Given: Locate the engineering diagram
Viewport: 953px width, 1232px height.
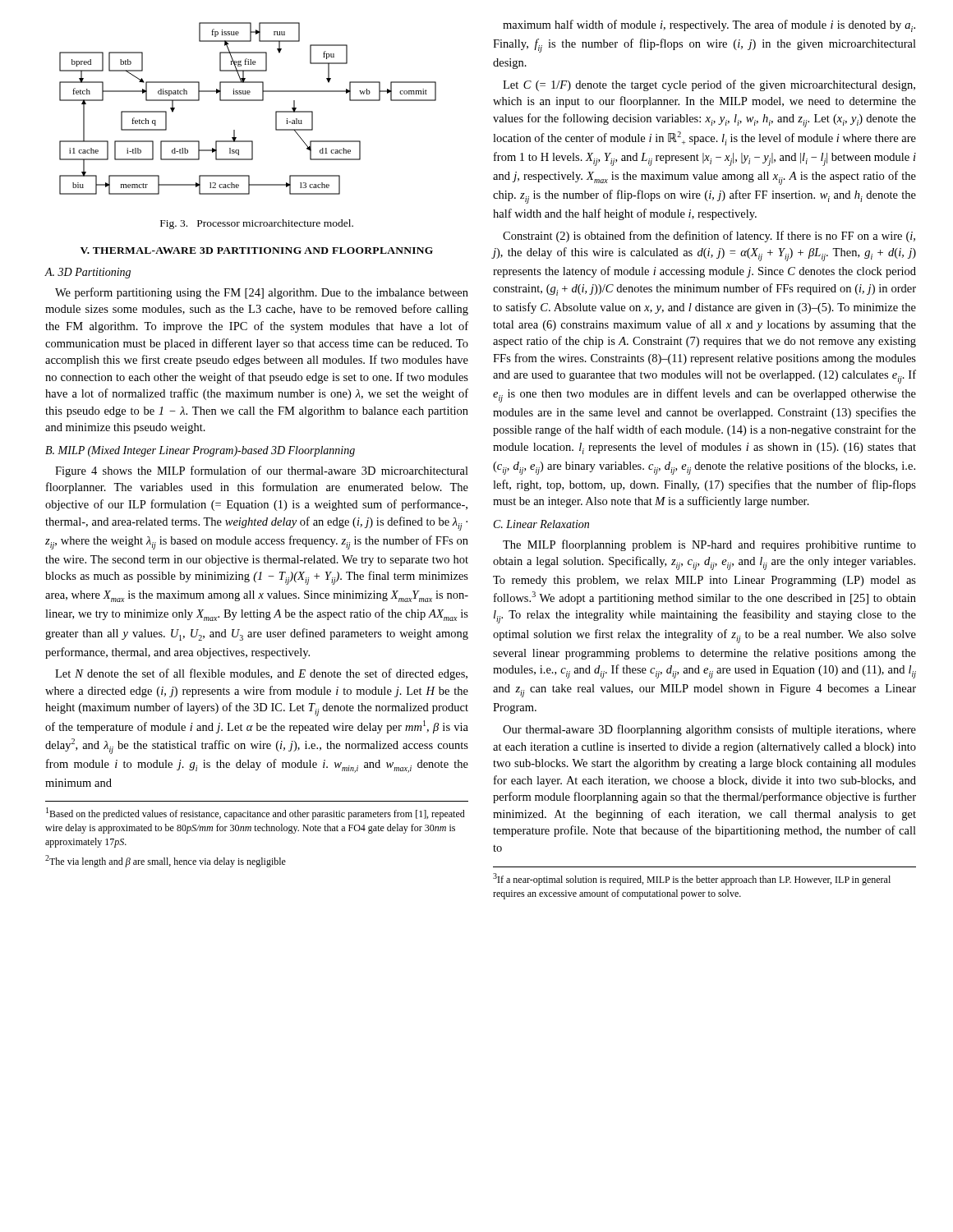Looking at the screenshot, I should tap(257, 113).
